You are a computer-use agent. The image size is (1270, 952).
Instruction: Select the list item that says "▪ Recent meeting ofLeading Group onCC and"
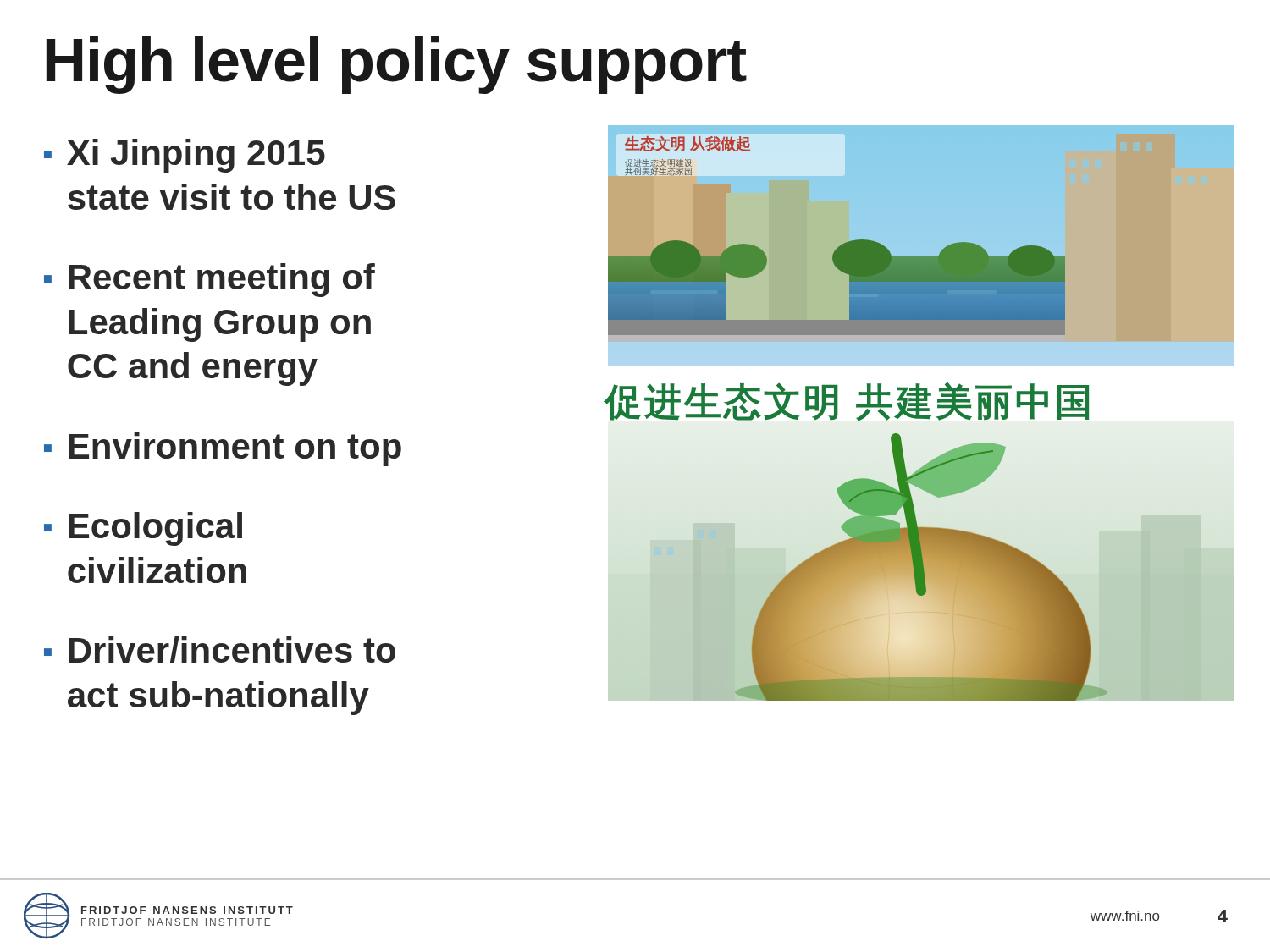[209, 322]
